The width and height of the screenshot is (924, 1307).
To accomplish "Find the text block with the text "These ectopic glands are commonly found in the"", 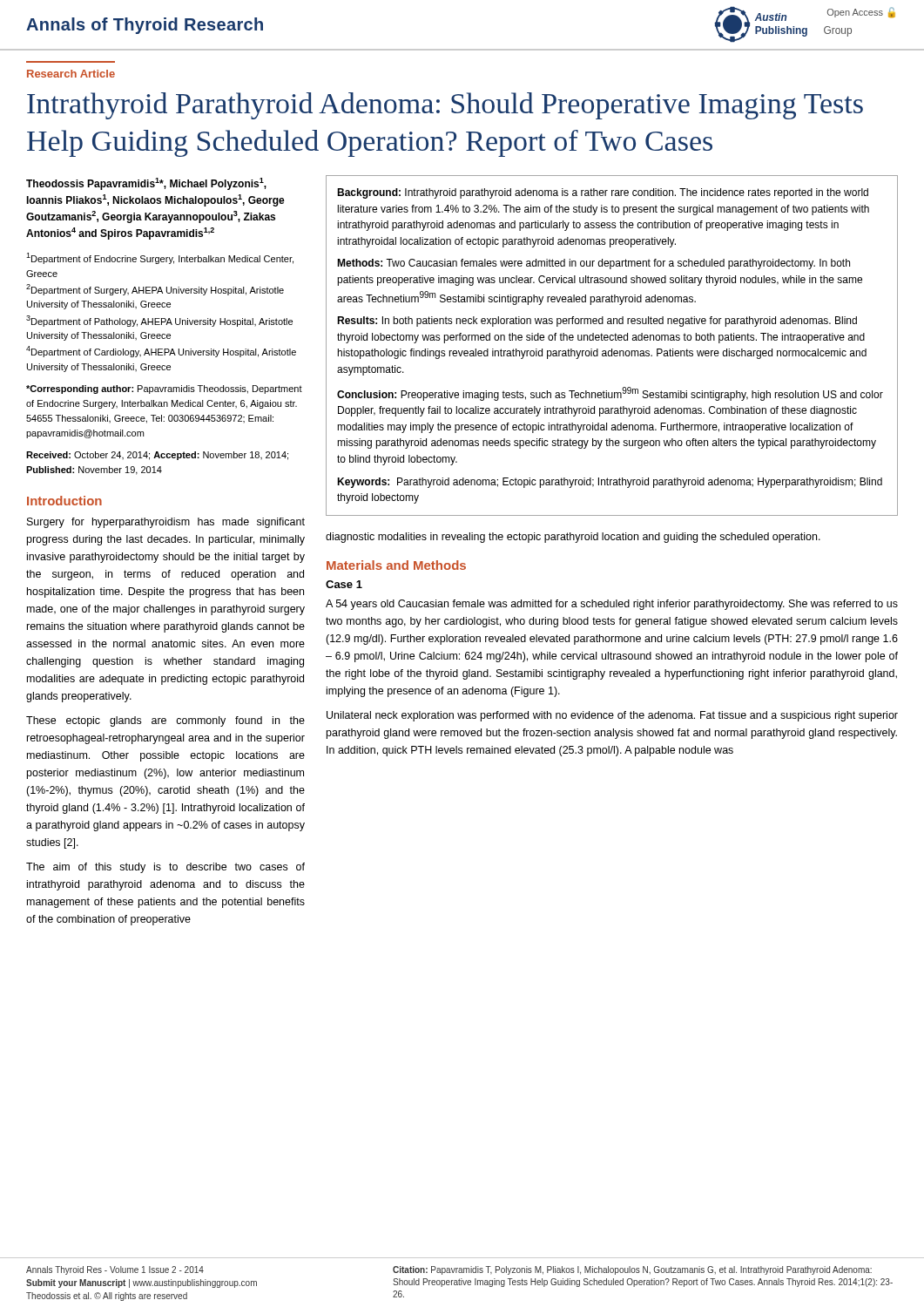I will pos(165,782).
